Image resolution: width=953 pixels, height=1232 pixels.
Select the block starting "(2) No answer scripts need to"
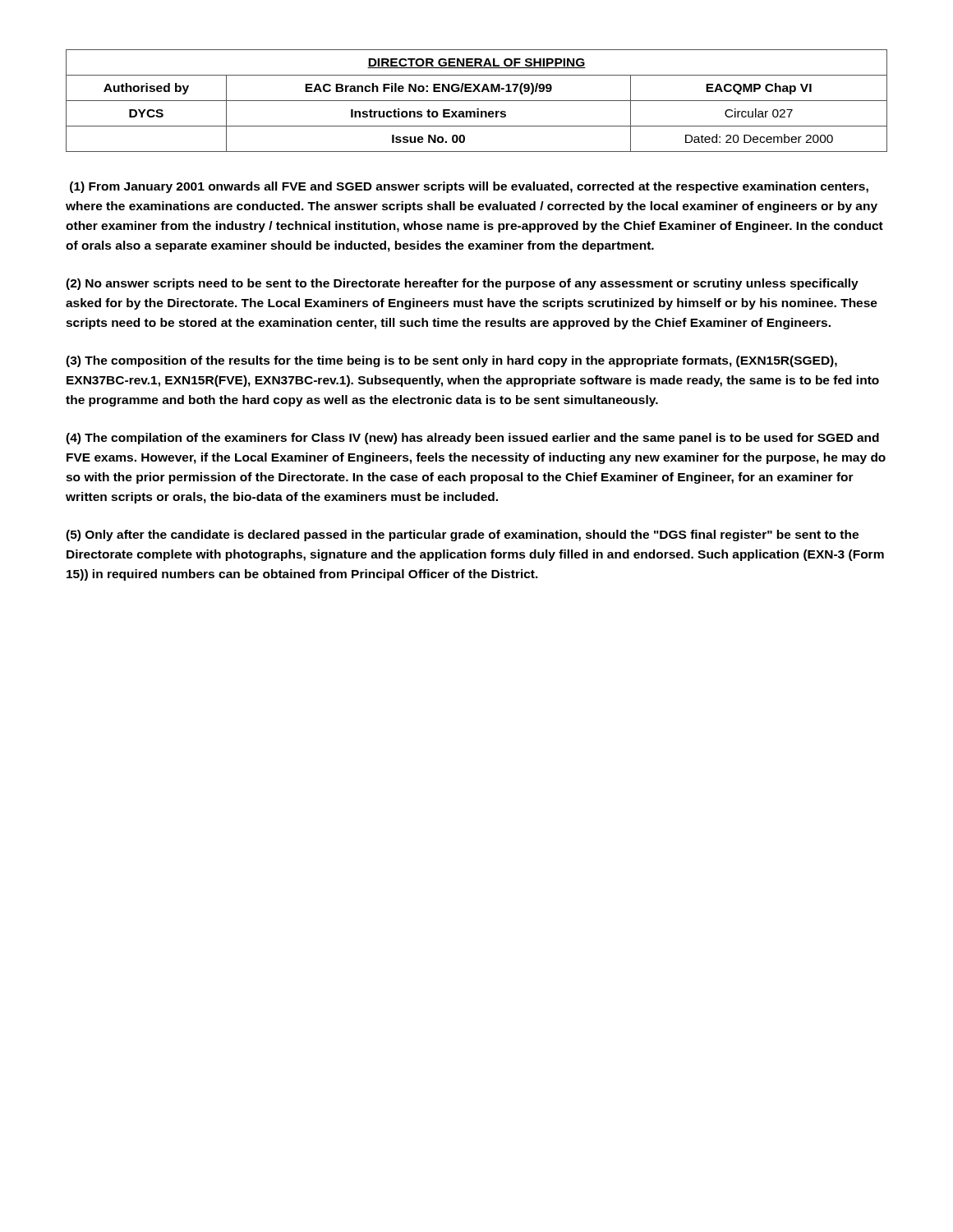pyautogui.click(x=472, y=303)
